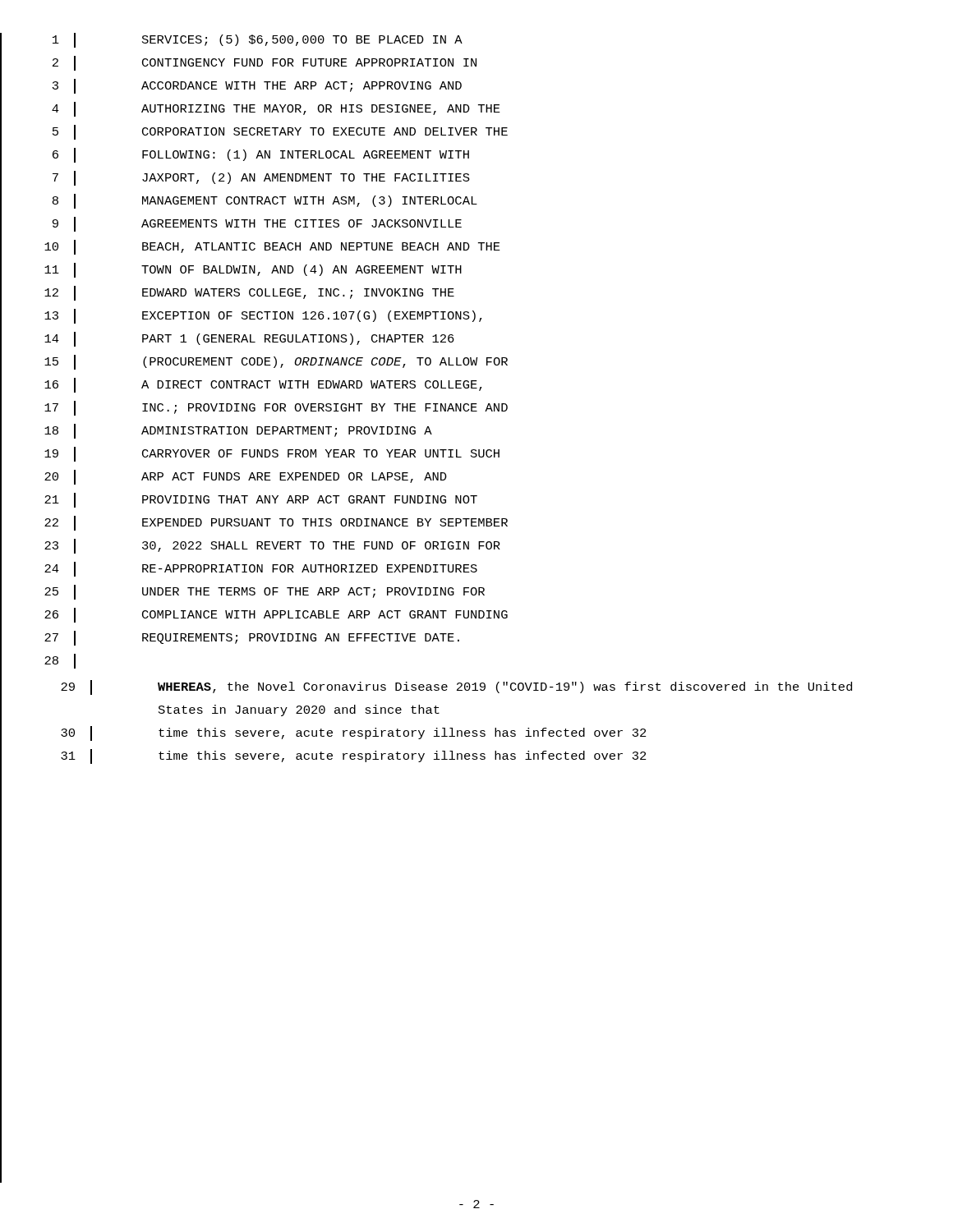Select the text block starting "7 JAXPORT, (2) AN AMENDMENT TO"

pos(477,178)
